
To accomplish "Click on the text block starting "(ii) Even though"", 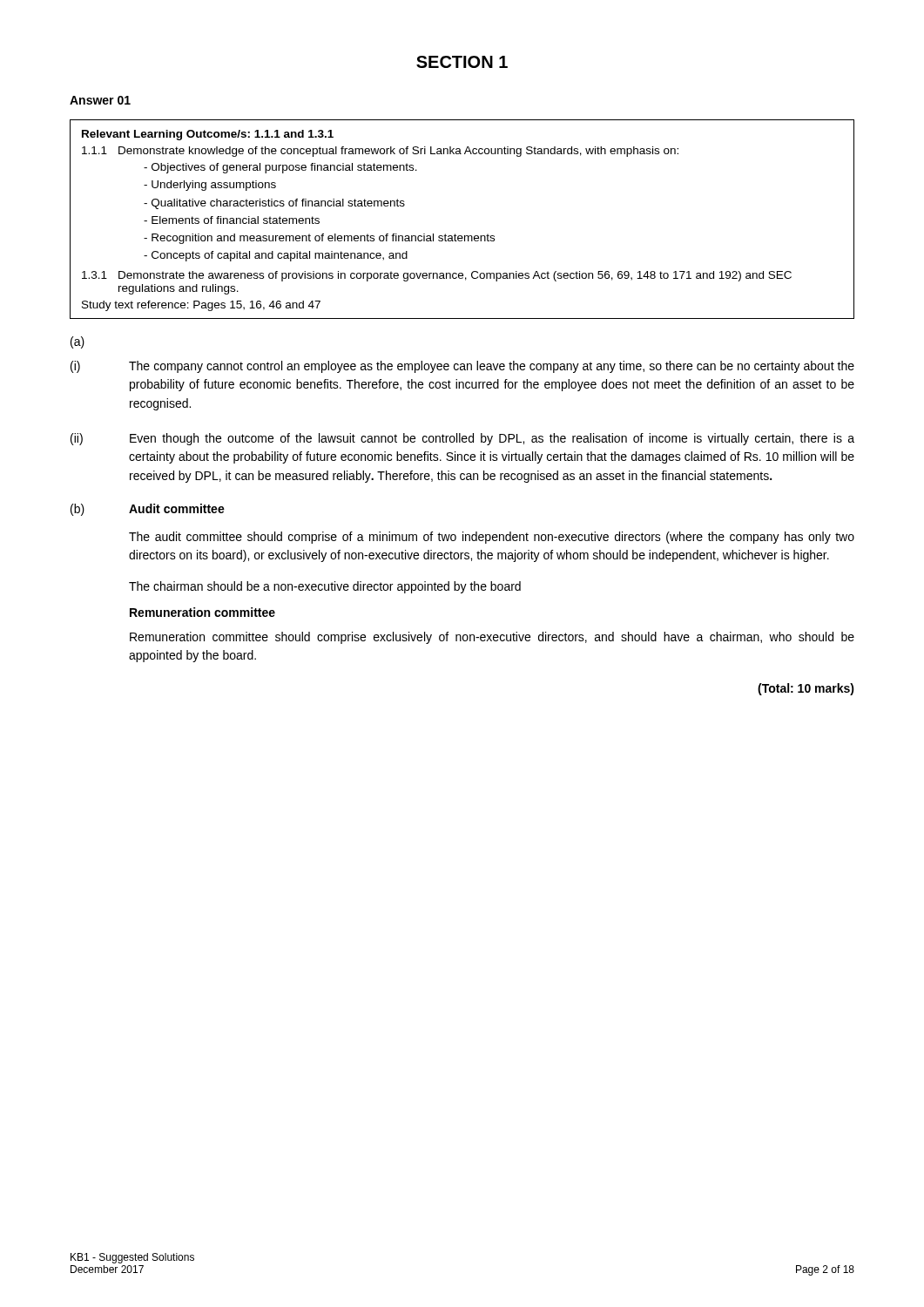I will (x=462, y=458).
